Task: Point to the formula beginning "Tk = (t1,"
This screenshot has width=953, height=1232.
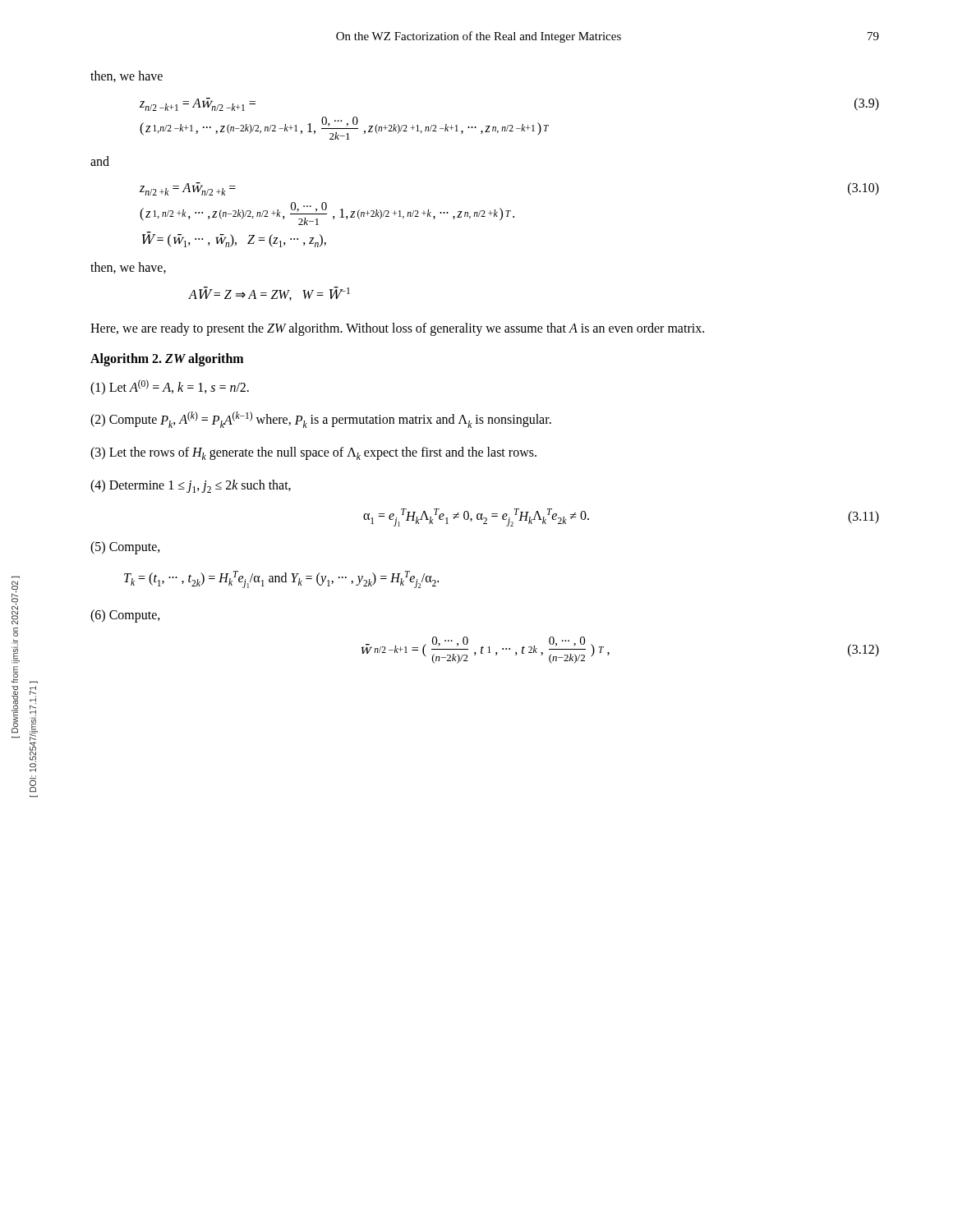Action: (x=282, y=580)
